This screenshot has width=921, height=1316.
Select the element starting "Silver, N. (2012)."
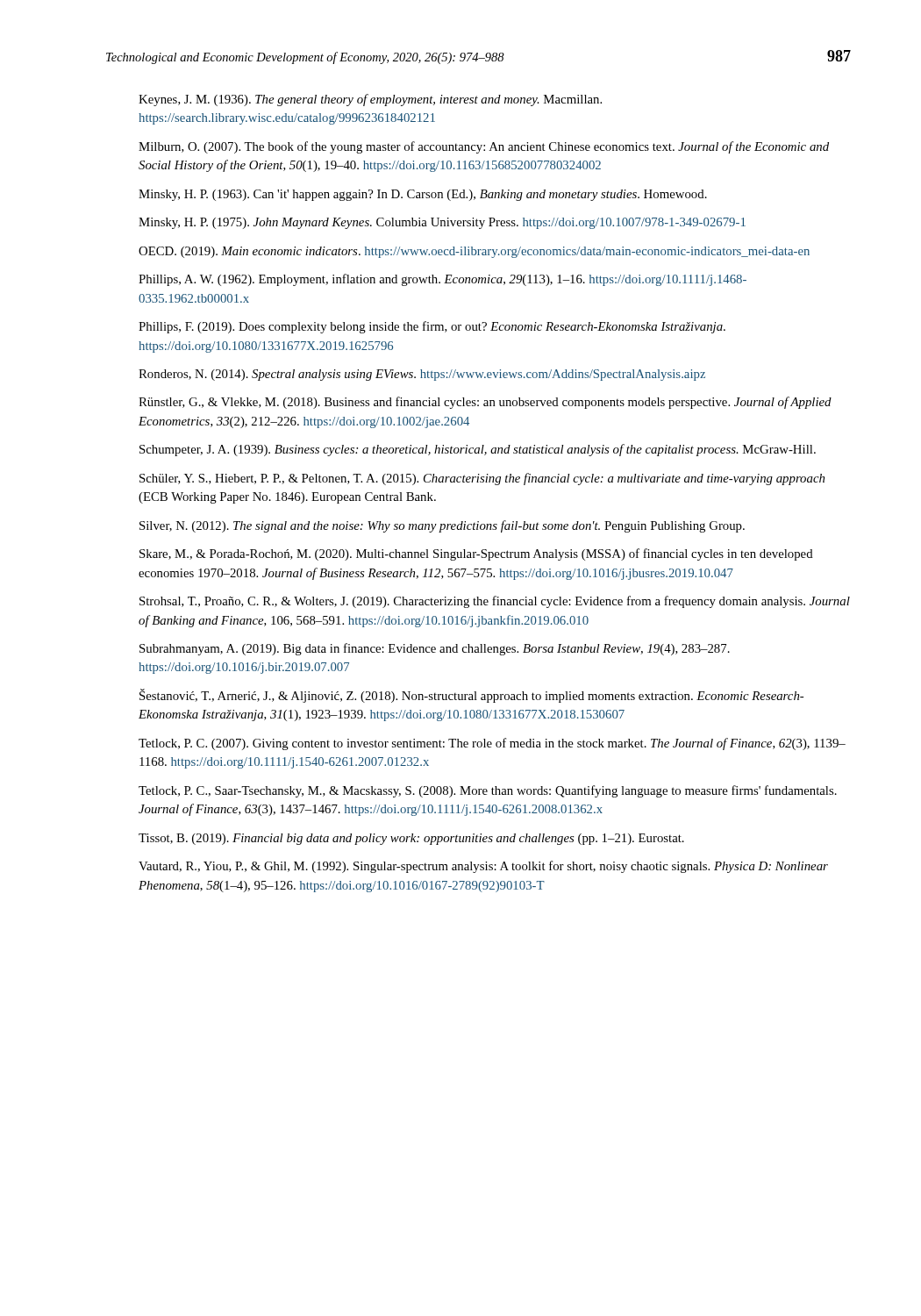click(478, 526)
